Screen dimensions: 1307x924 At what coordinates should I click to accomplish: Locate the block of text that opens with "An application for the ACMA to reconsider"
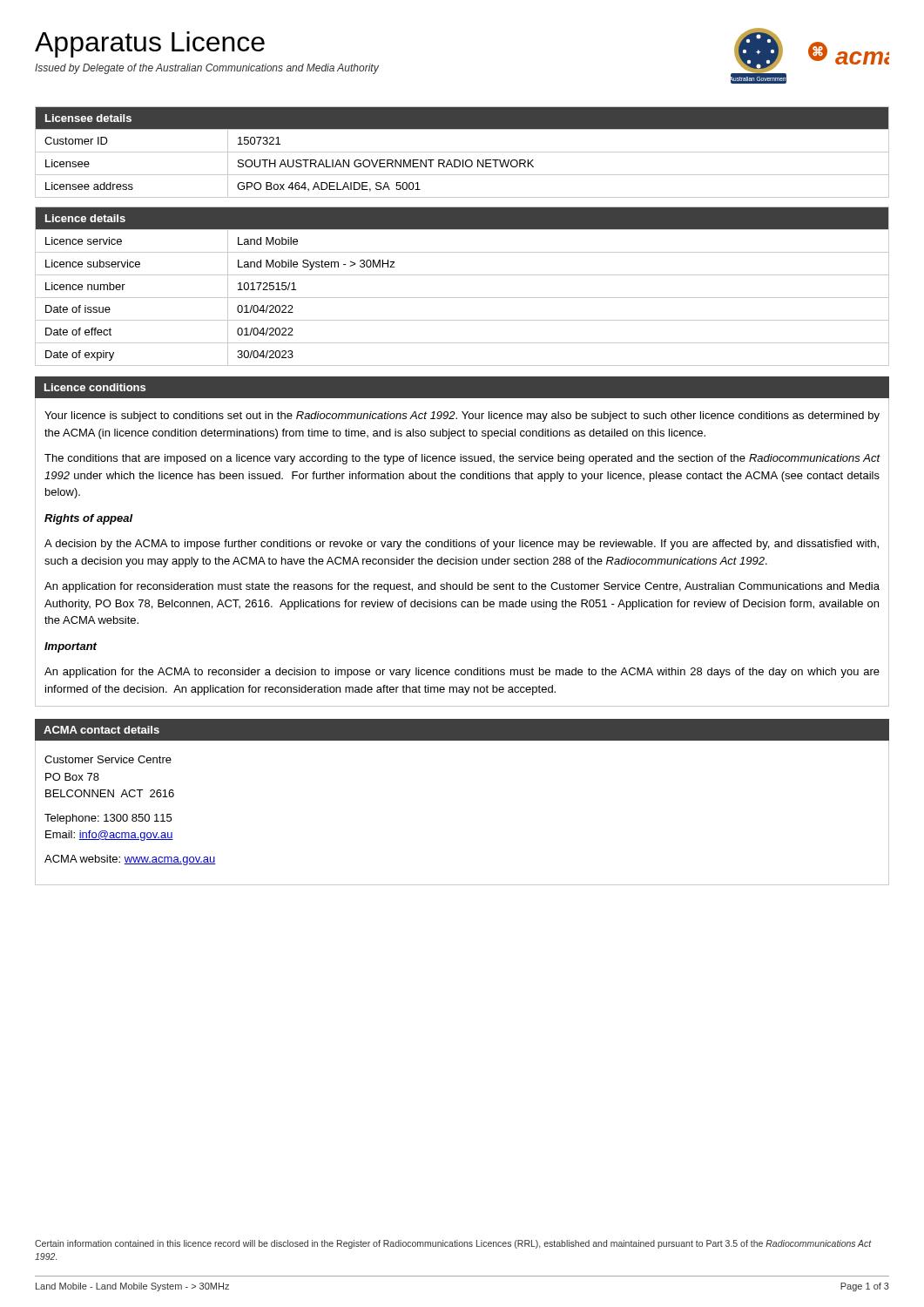click(462, 680)
